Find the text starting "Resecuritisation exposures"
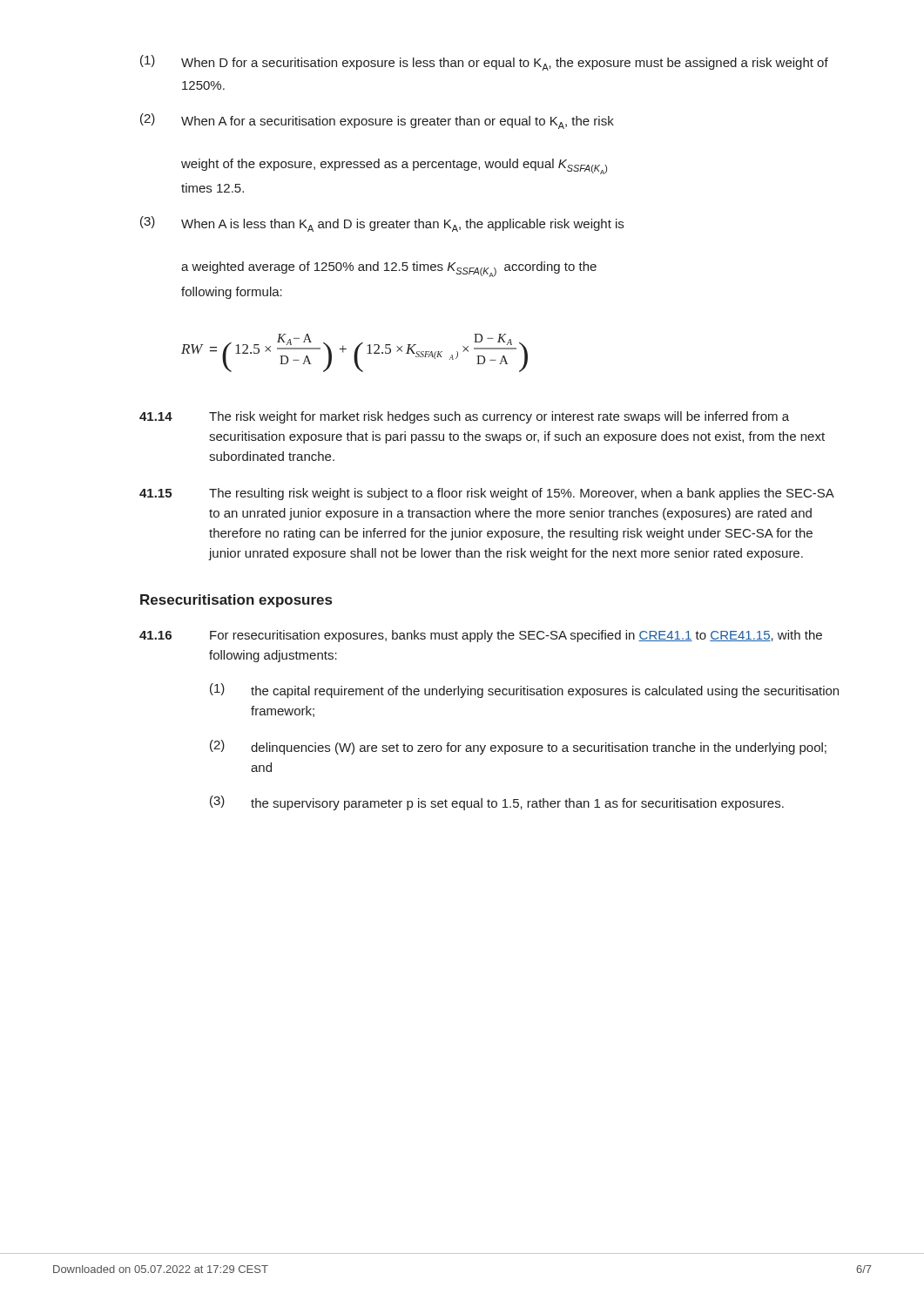924x1307 pixels. tap(236, 600)
